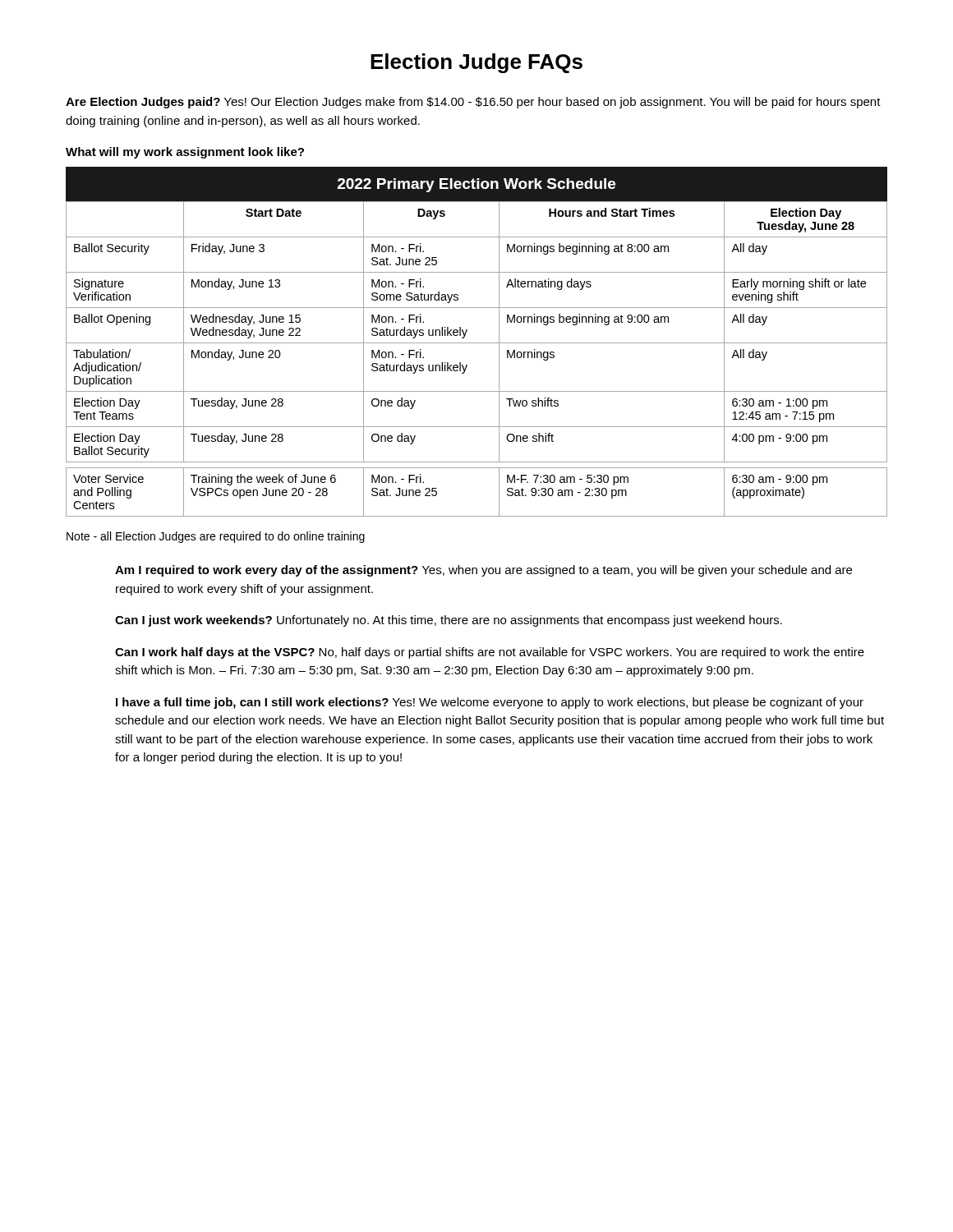The height and width of the screenshot is (1232, 953).
Task: Select the region starting "I have a full time job, can I"
Action: point(501,730)
